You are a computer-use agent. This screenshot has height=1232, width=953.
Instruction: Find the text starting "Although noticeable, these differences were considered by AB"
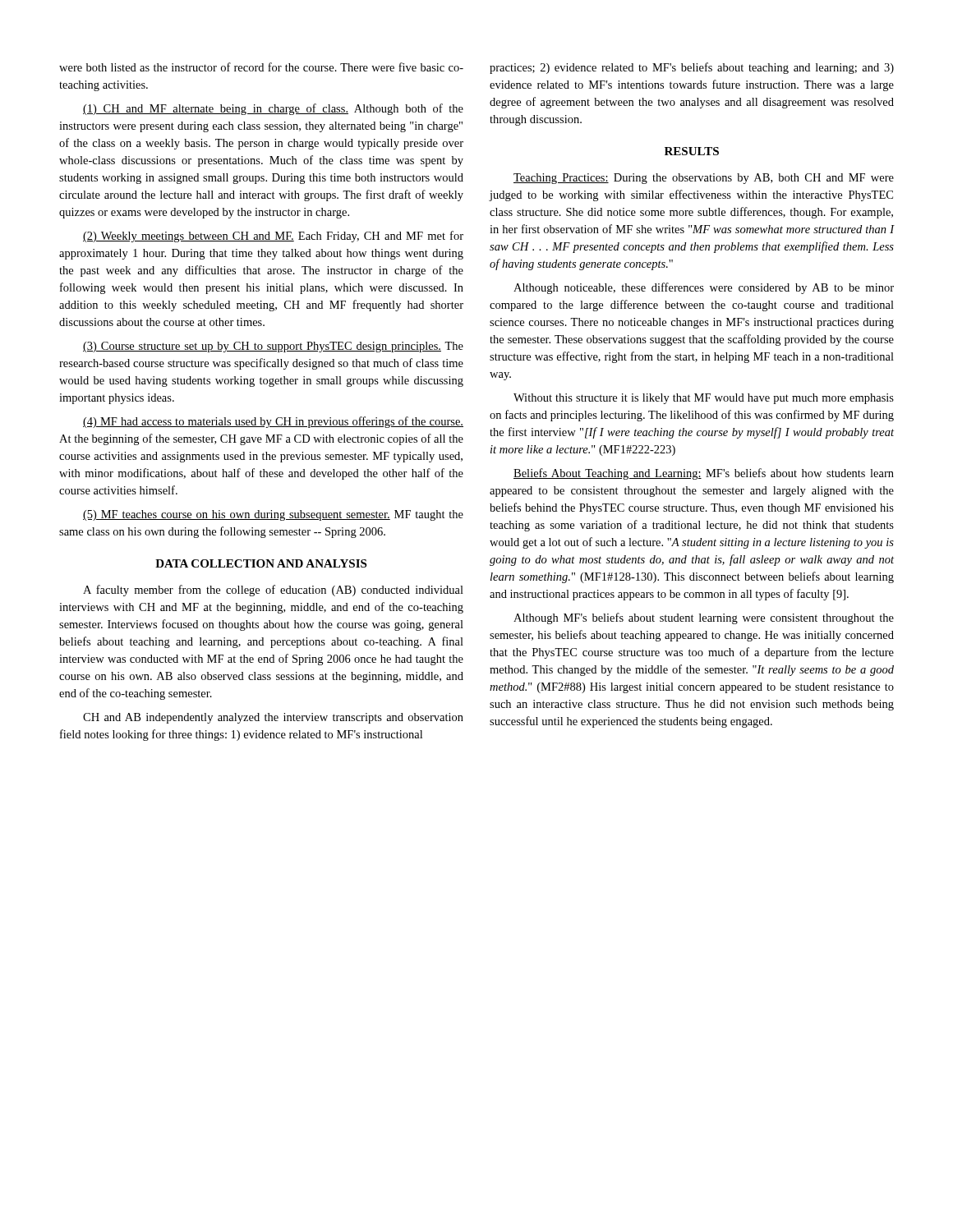pyautogui.click(x=692, y=331)
